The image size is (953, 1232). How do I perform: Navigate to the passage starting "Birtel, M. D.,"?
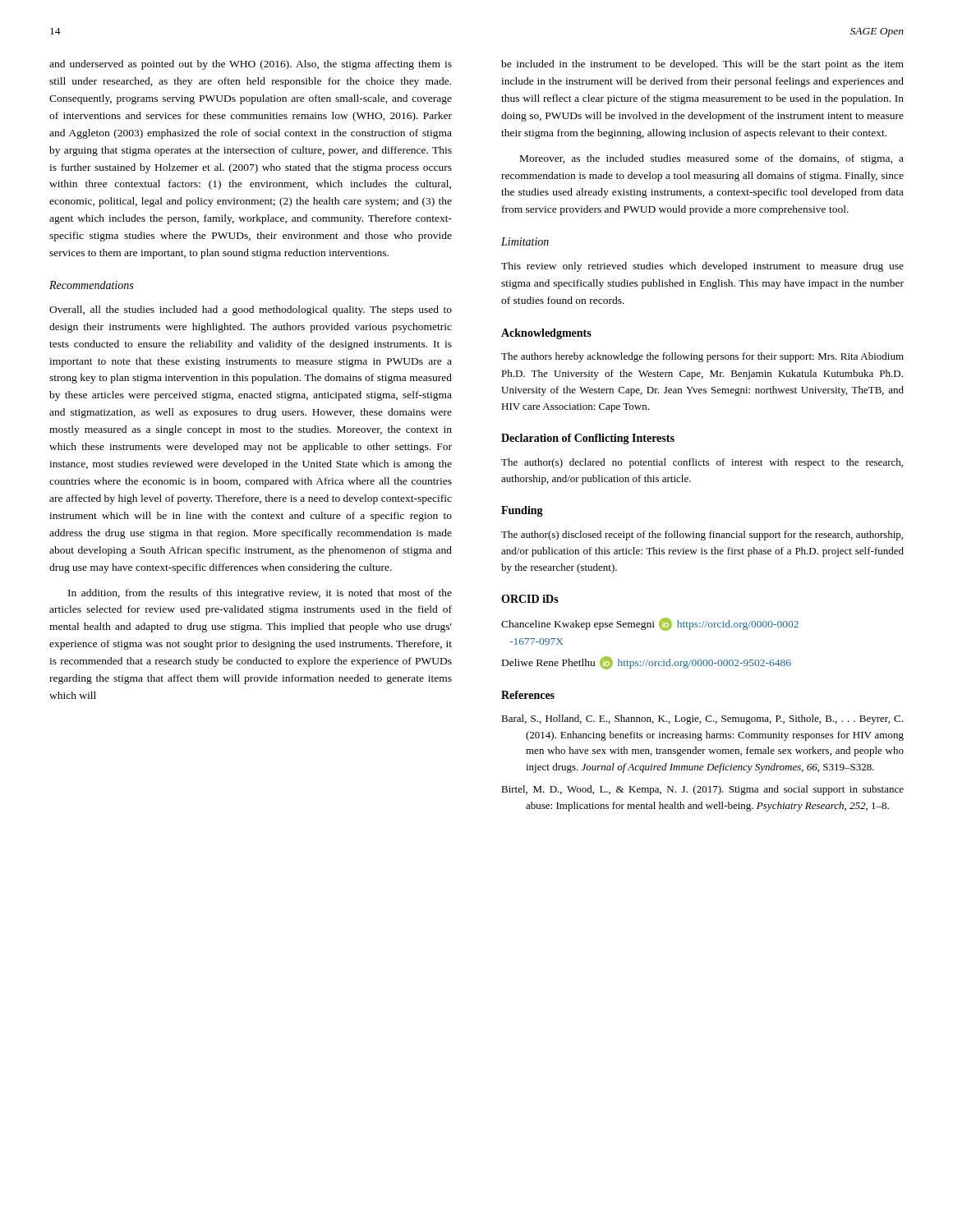click(x=702, y=797)
